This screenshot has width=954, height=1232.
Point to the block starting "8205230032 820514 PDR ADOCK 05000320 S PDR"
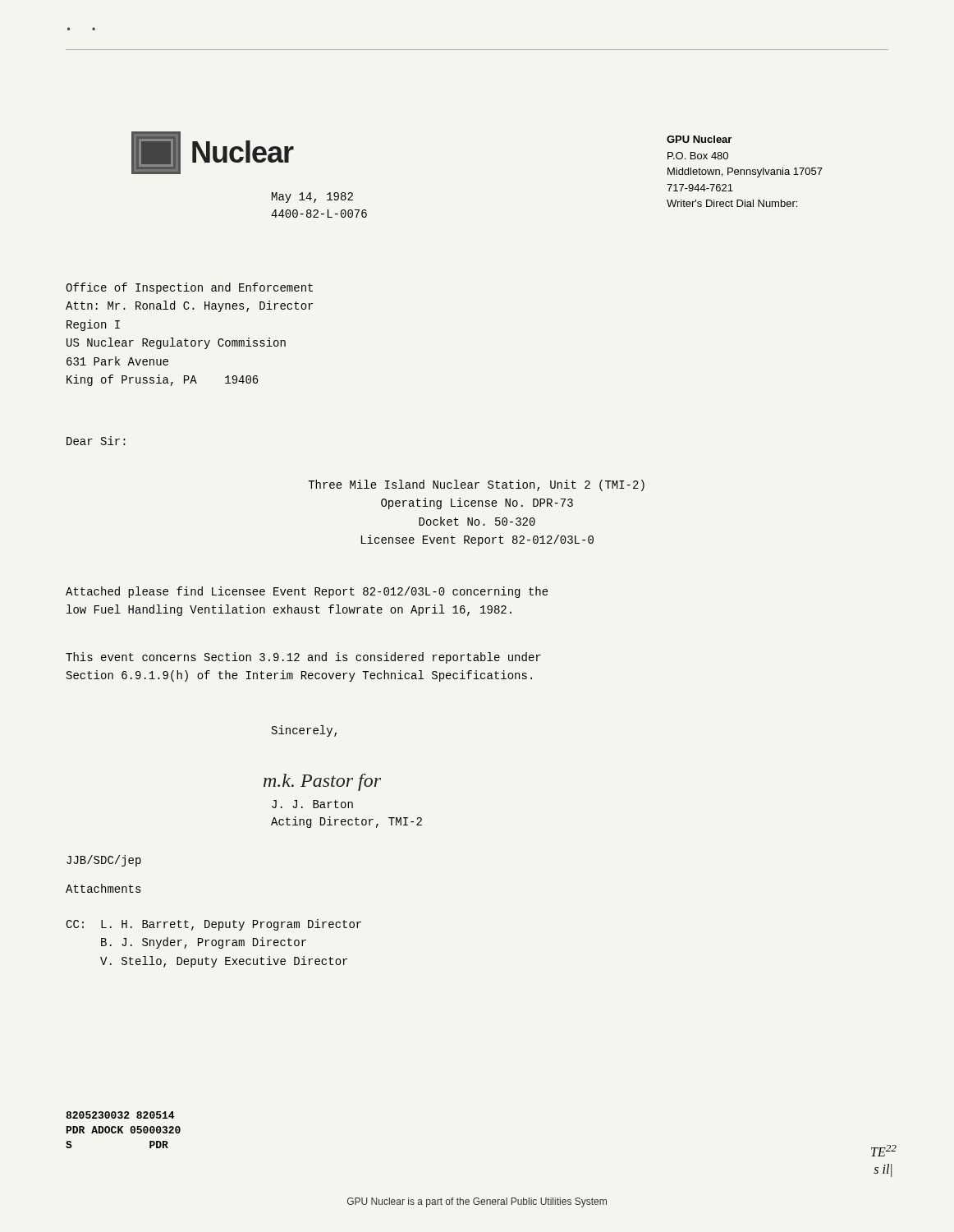(123, 1131)
